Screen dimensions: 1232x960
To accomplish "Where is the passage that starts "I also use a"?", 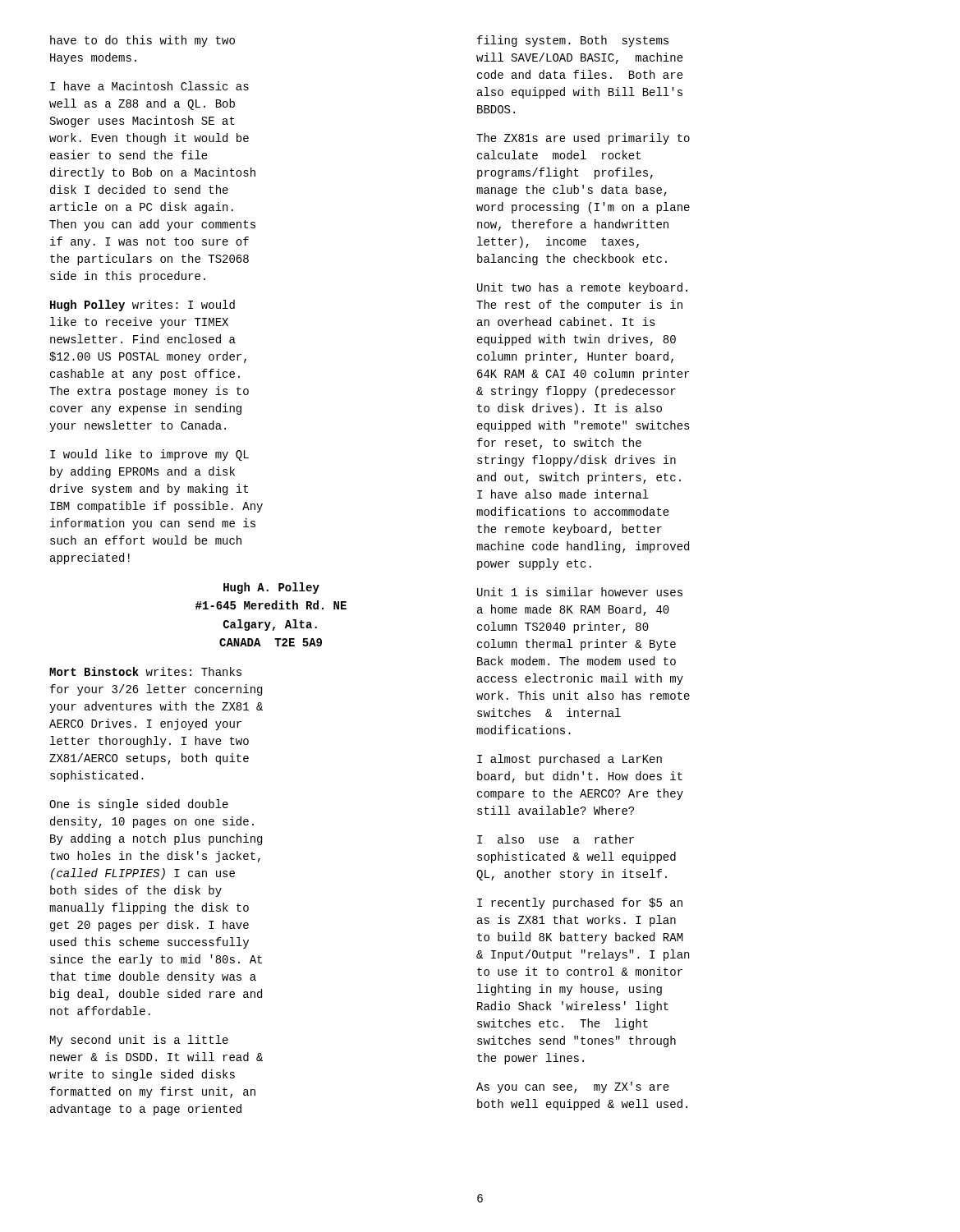I will click(576, 857).
